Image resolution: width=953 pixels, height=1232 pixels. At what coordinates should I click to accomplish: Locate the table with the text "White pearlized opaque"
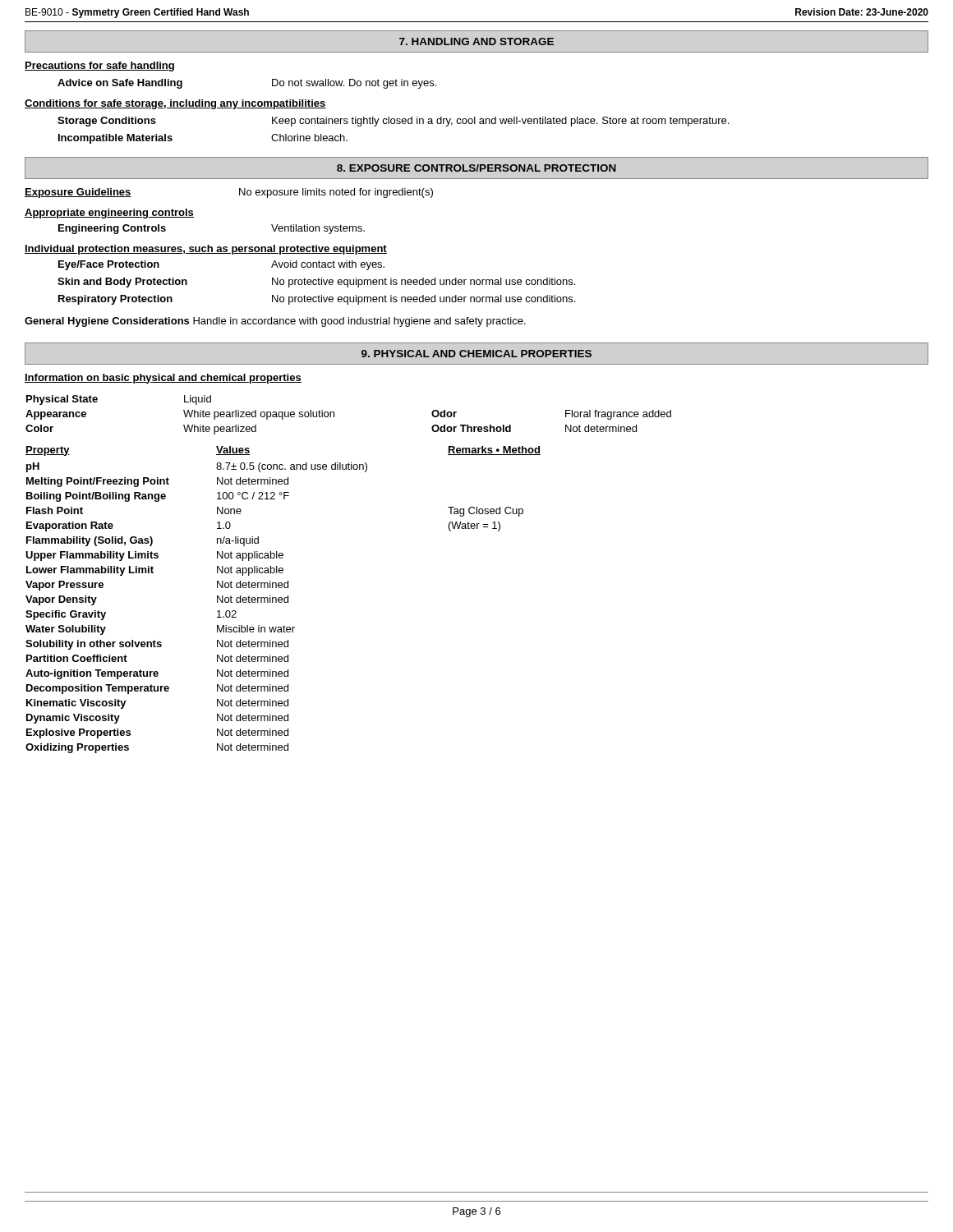[476, 573]
